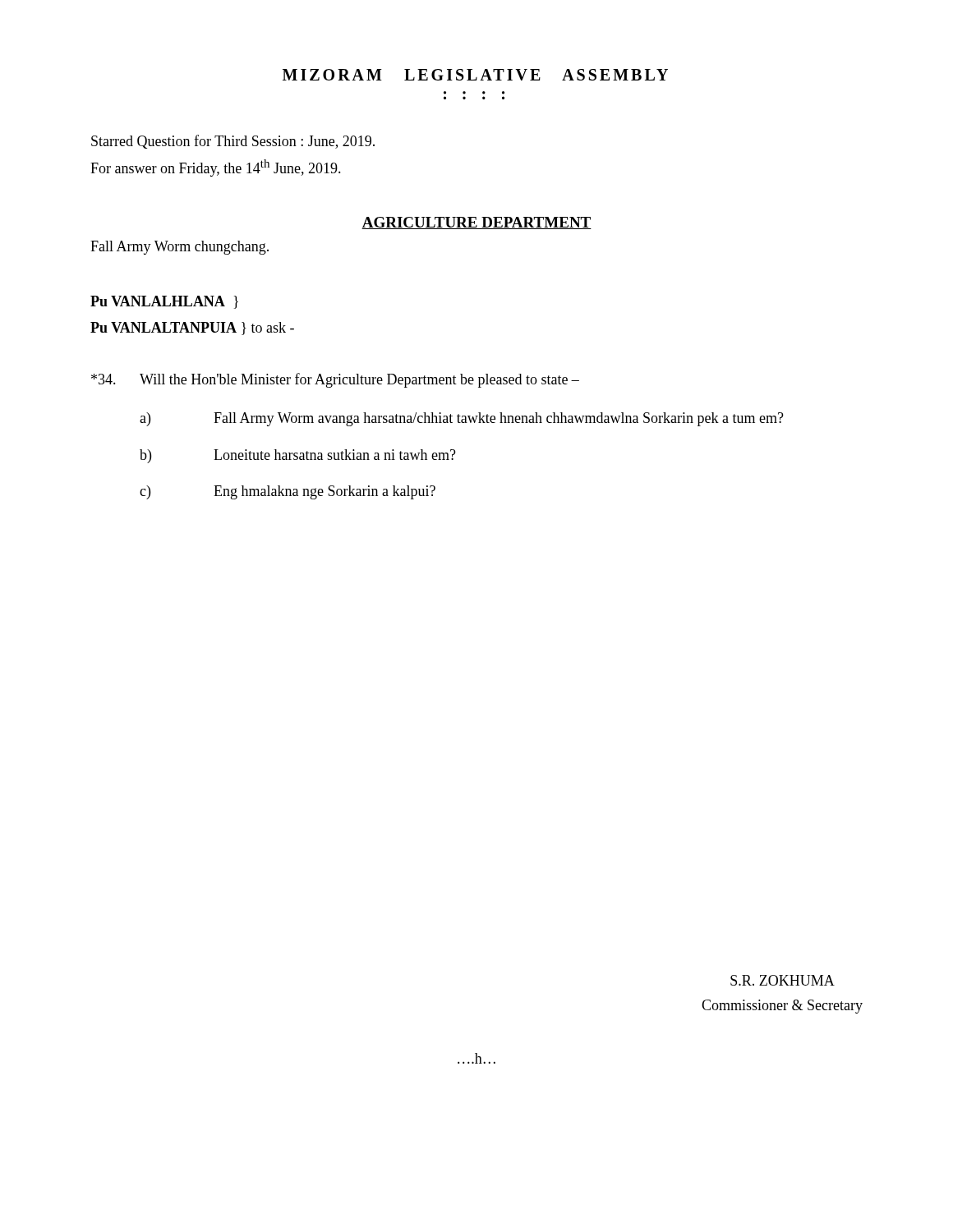This screenshot has width=953, height=1232.
Task: Locate the passage starting "a) Fall Army Worm avanga harsatna/chhiat tawkte"
Action: 476,418
